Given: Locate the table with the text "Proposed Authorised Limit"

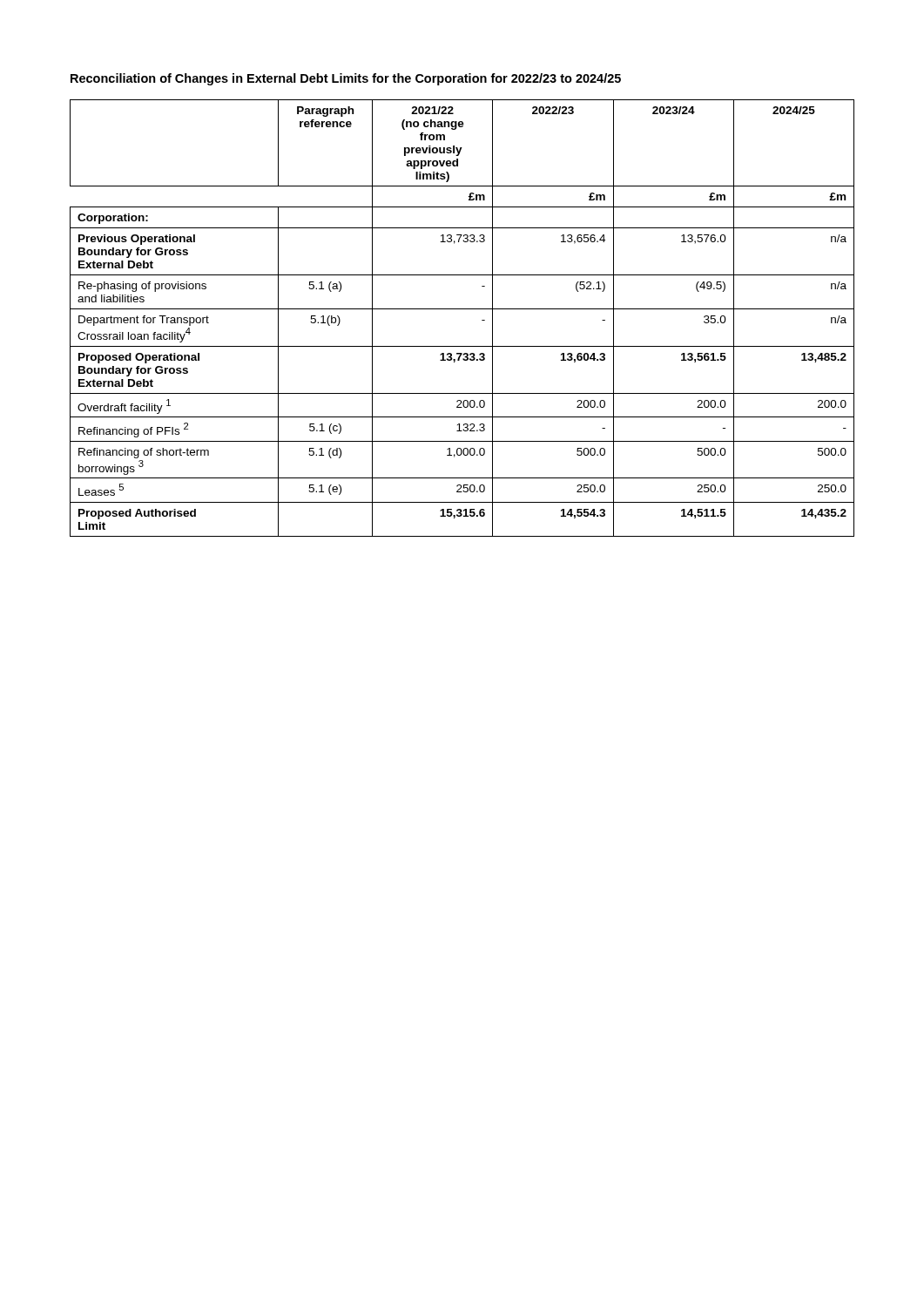Looking at the screenshot, I should [x=462, y=318].
